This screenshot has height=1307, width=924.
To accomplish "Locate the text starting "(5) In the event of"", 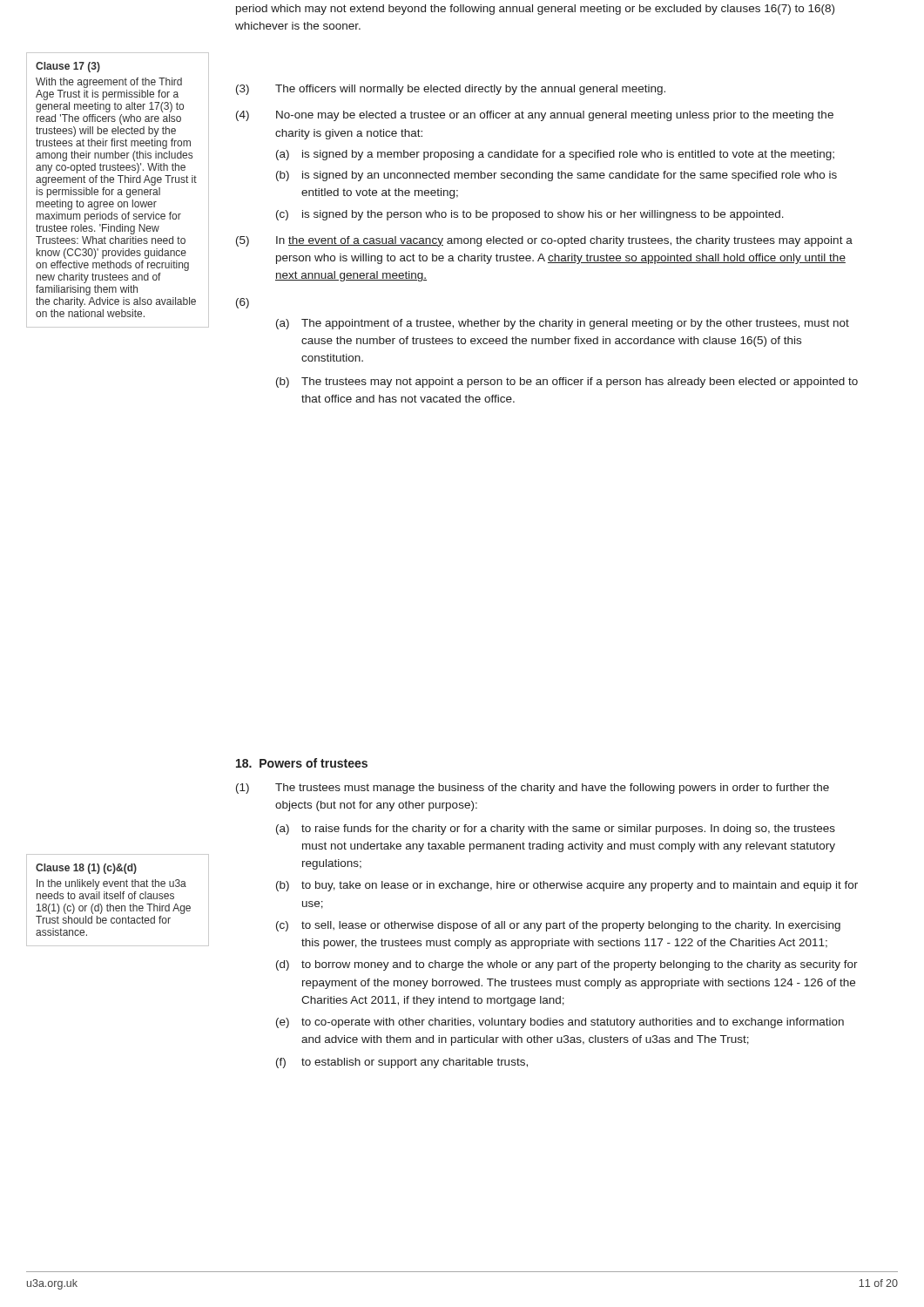I will pyautogui.click(x=549, y=258).
